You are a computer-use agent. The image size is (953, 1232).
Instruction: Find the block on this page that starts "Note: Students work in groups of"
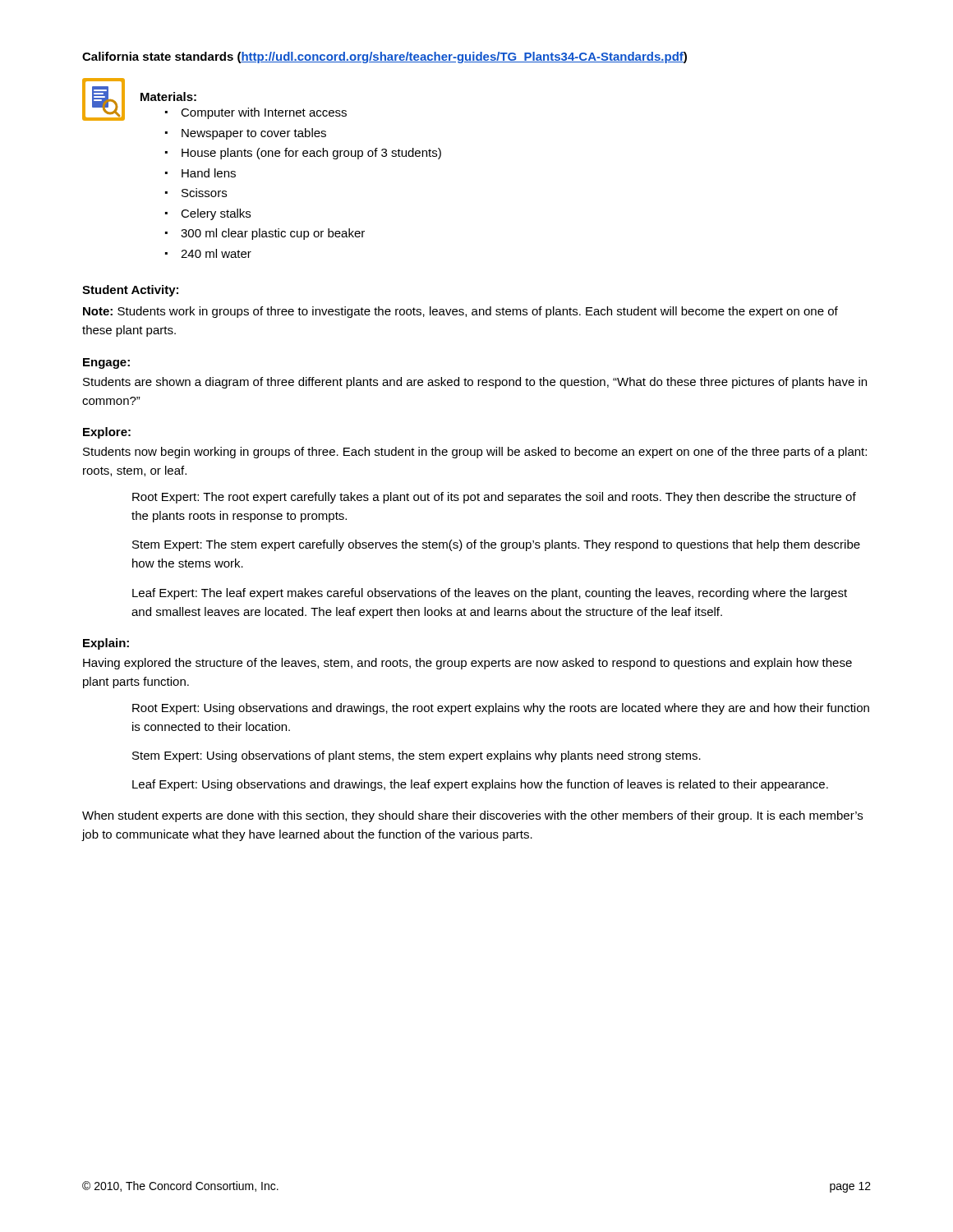(x=460, y=320)
